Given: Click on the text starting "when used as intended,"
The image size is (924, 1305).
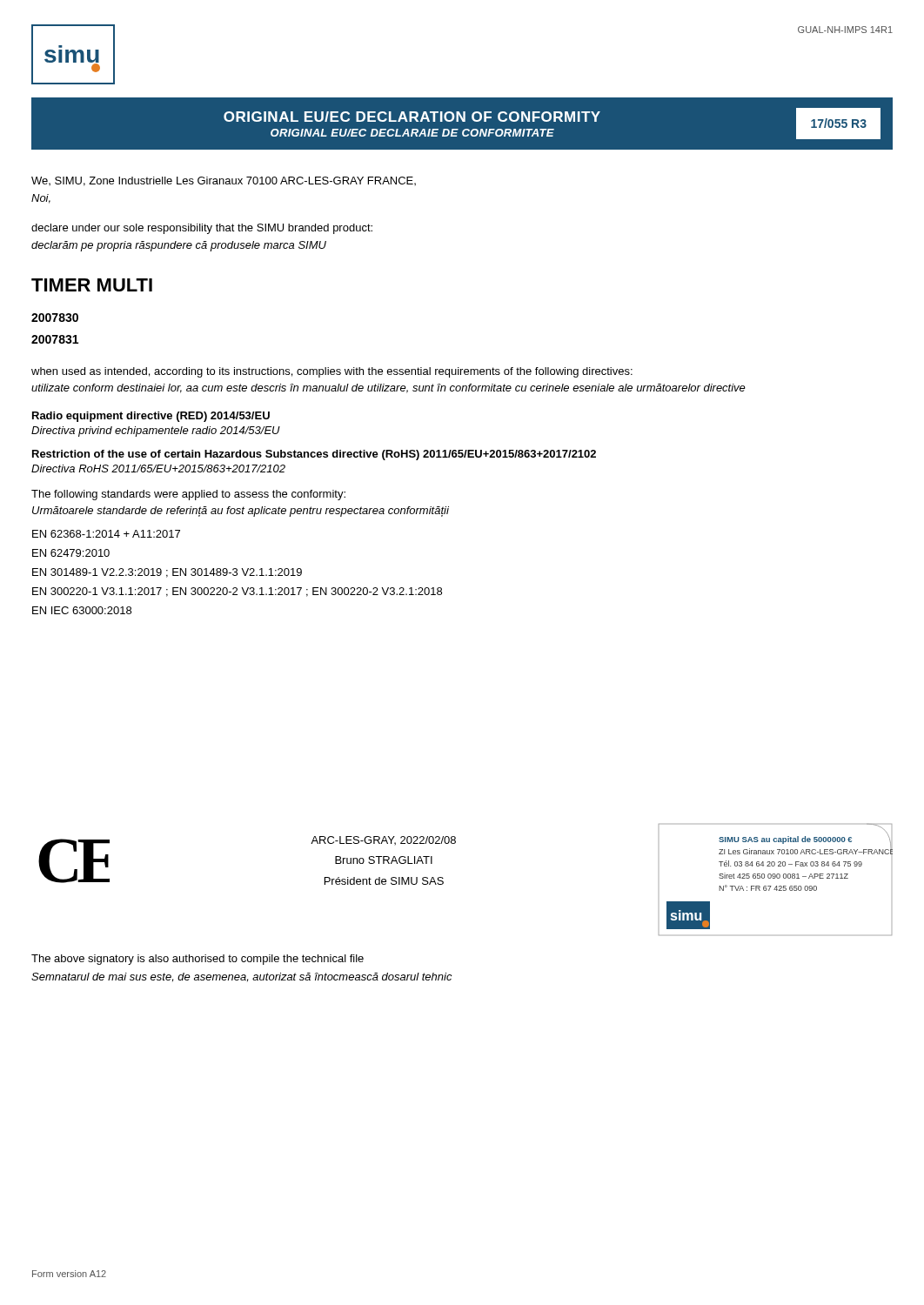Looking at the screenshot, I should click(388, 379).
